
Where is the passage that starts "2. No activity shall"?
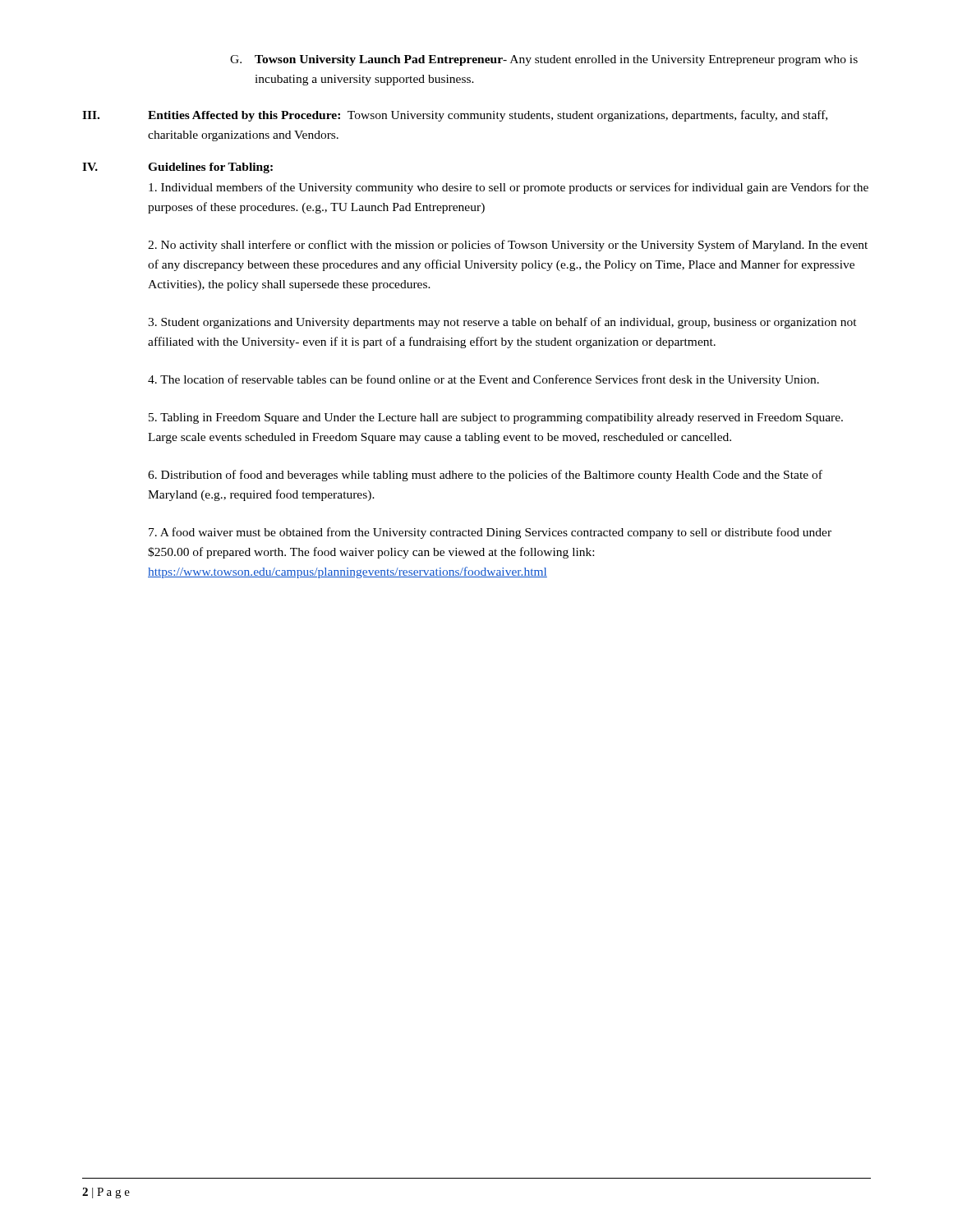508,264
